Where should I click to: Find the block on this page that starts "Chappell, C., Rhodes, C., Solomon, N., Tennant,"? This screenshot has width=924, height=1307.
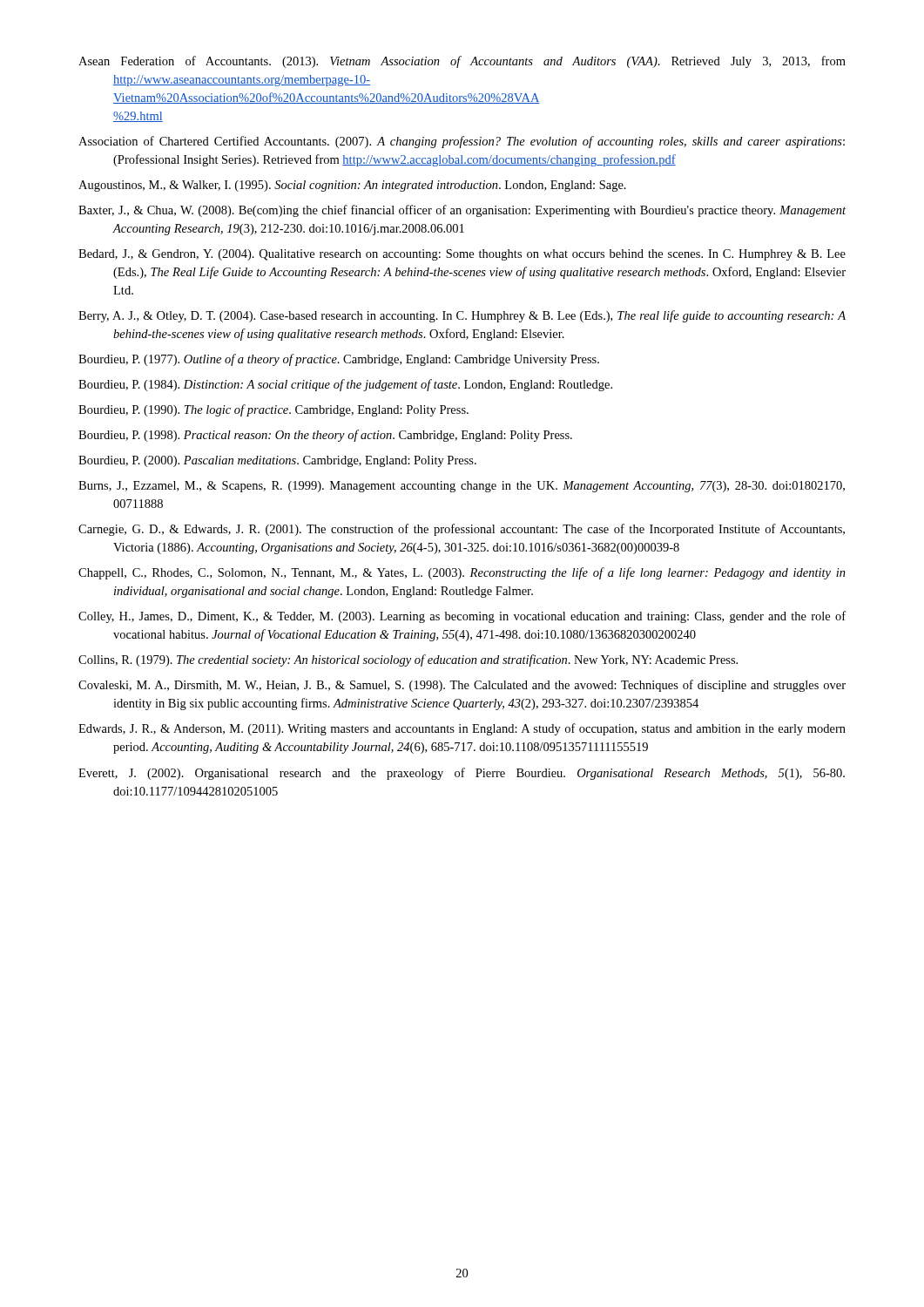tap(462, 582)
